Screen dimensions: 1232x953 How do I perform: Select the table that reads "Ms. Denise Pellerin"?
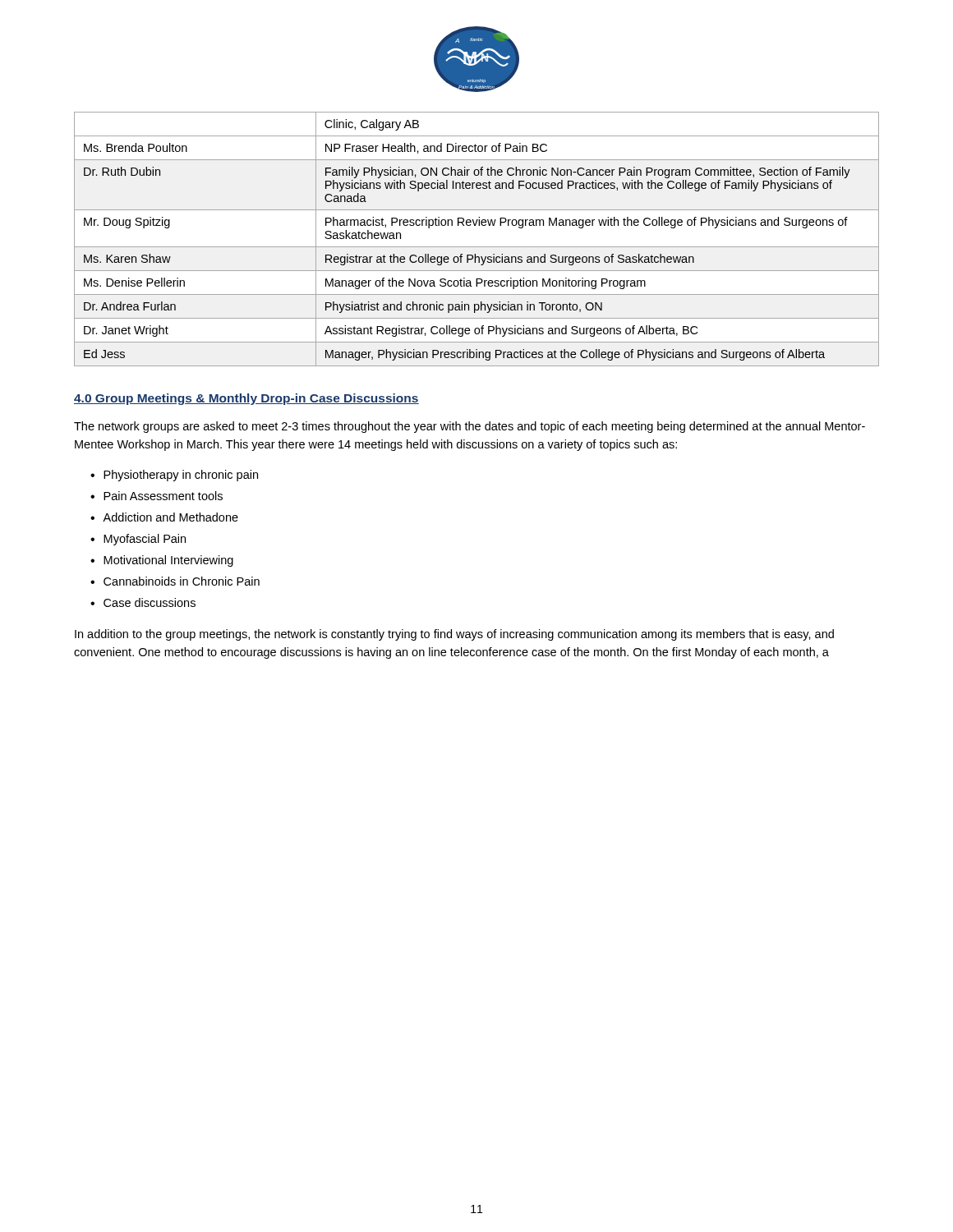[x=476, y=239]
